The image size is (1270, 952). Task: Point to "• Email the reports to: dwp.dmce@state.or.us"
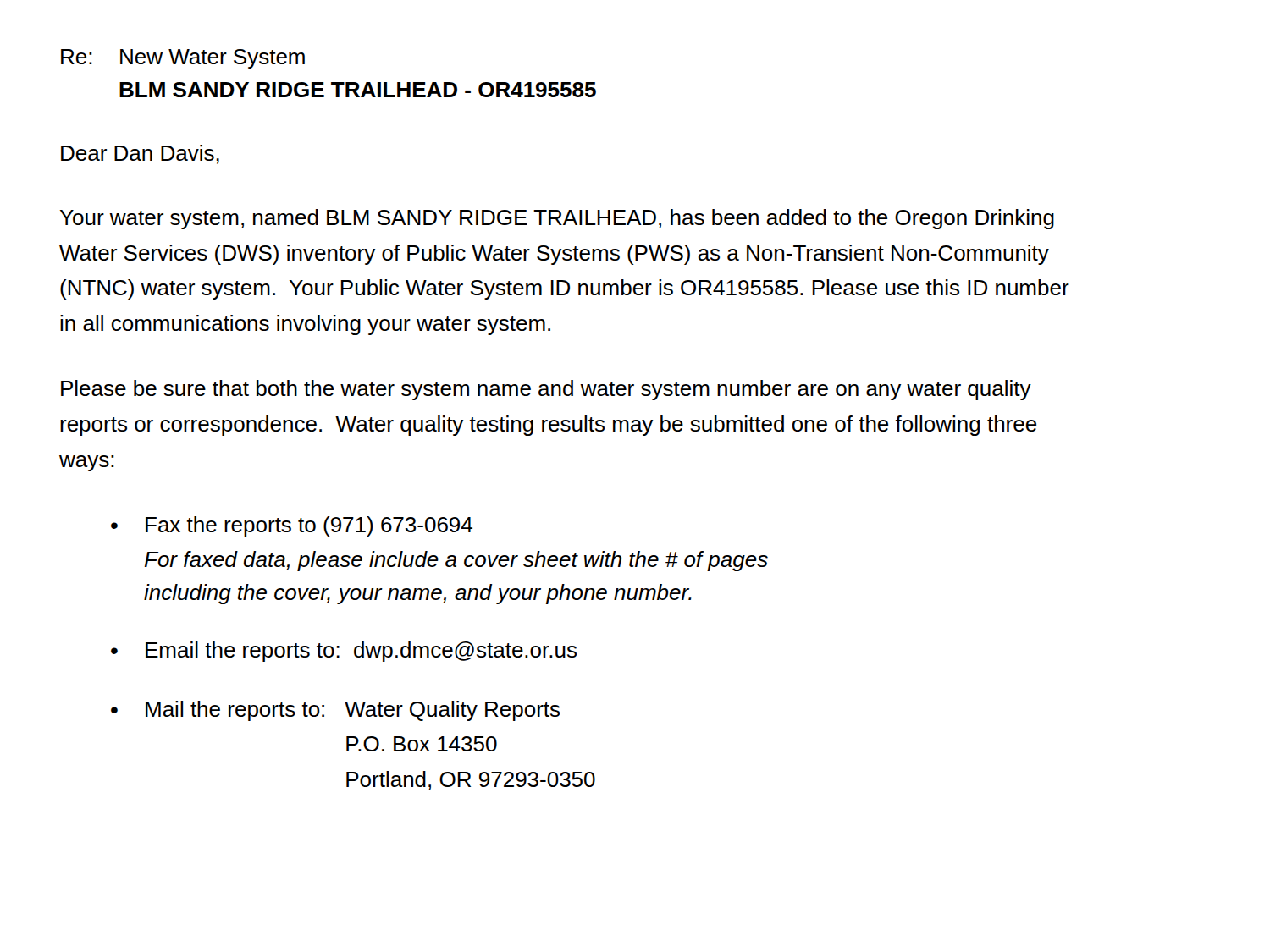[x=356, y=651]
